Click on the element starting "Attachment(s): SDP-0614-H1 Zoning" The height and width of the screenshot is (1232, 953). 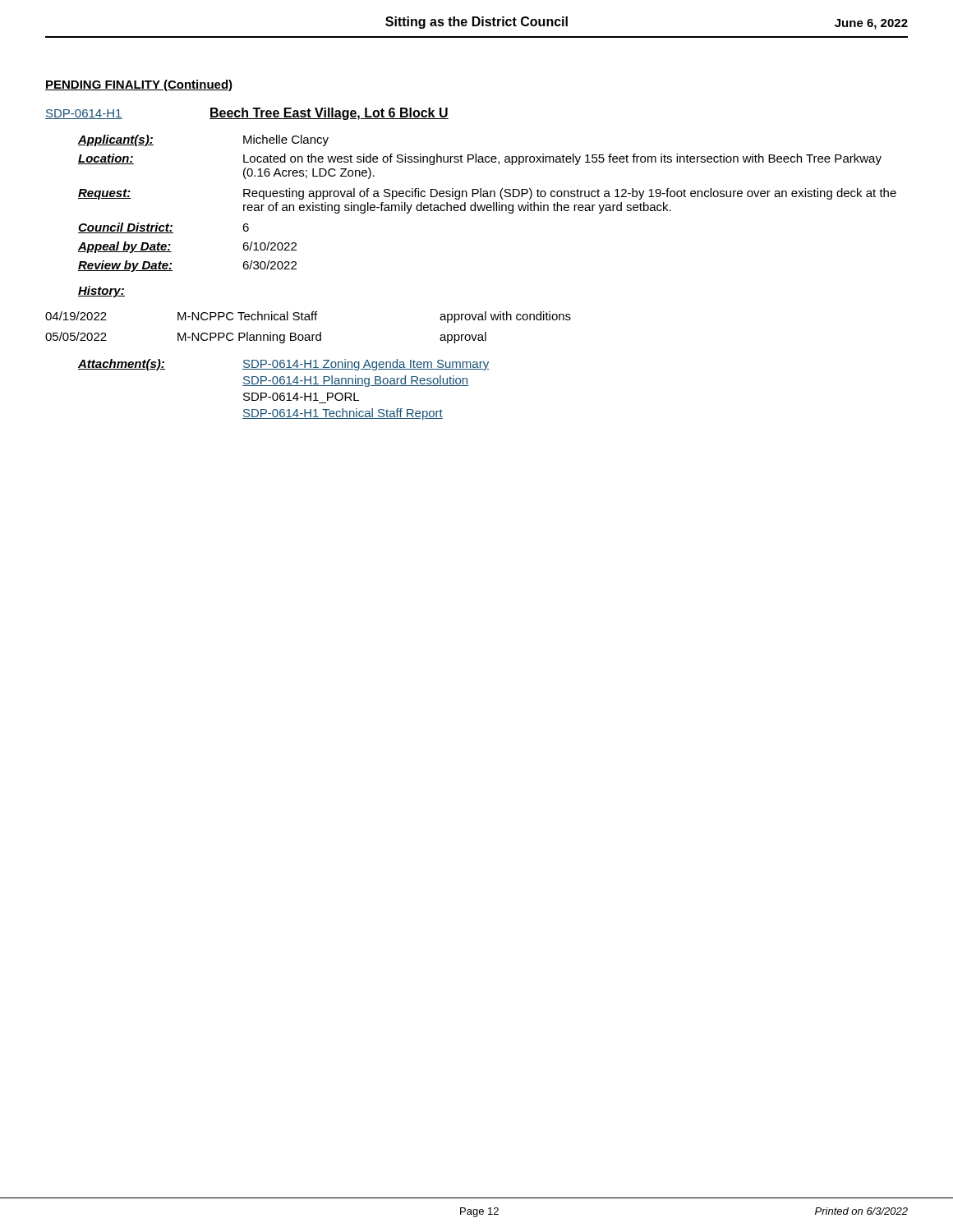pos(284,365)
